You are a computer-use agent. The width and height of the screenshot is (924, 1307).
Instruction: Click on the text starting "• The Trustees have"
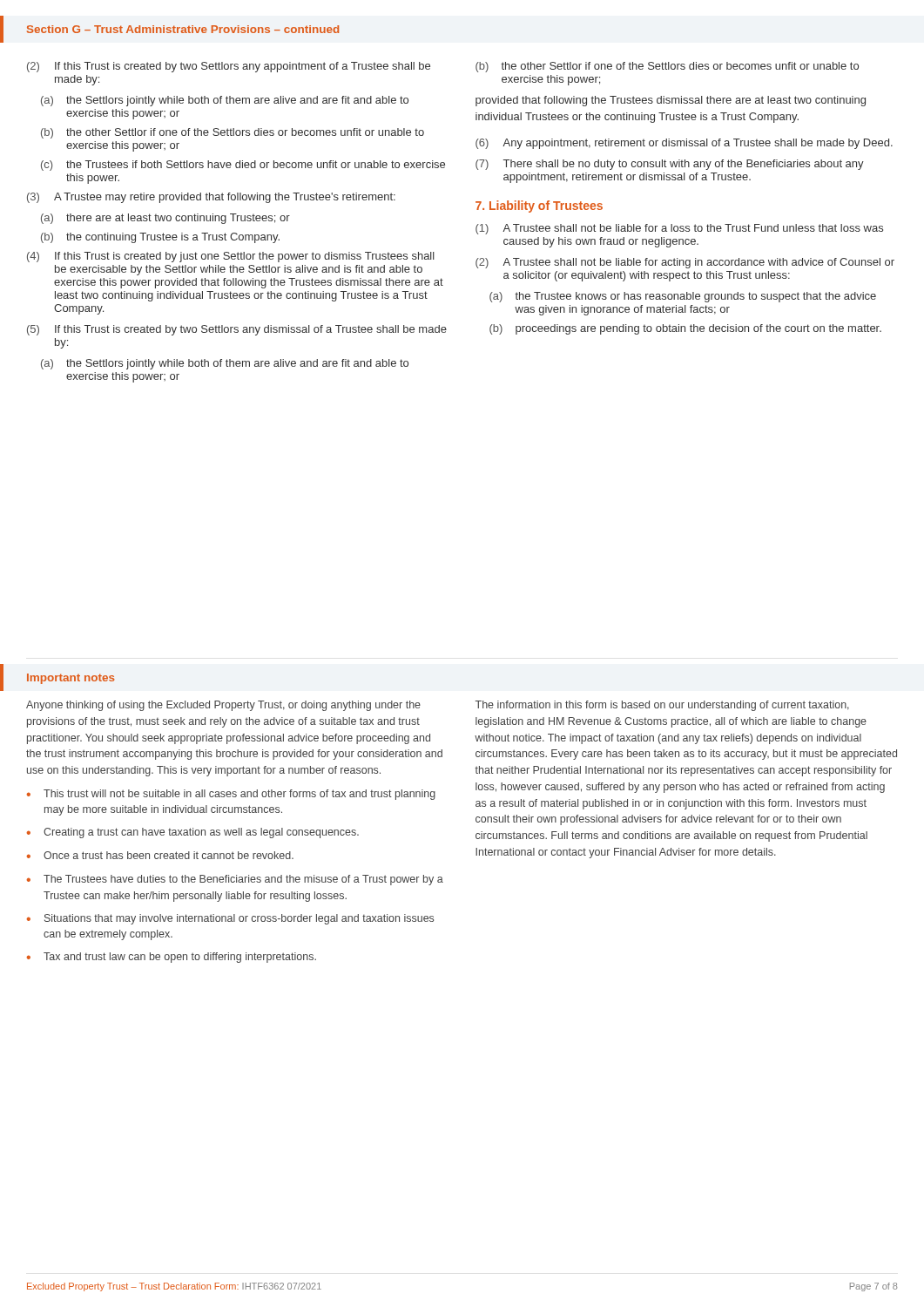[x=238, y=887]
